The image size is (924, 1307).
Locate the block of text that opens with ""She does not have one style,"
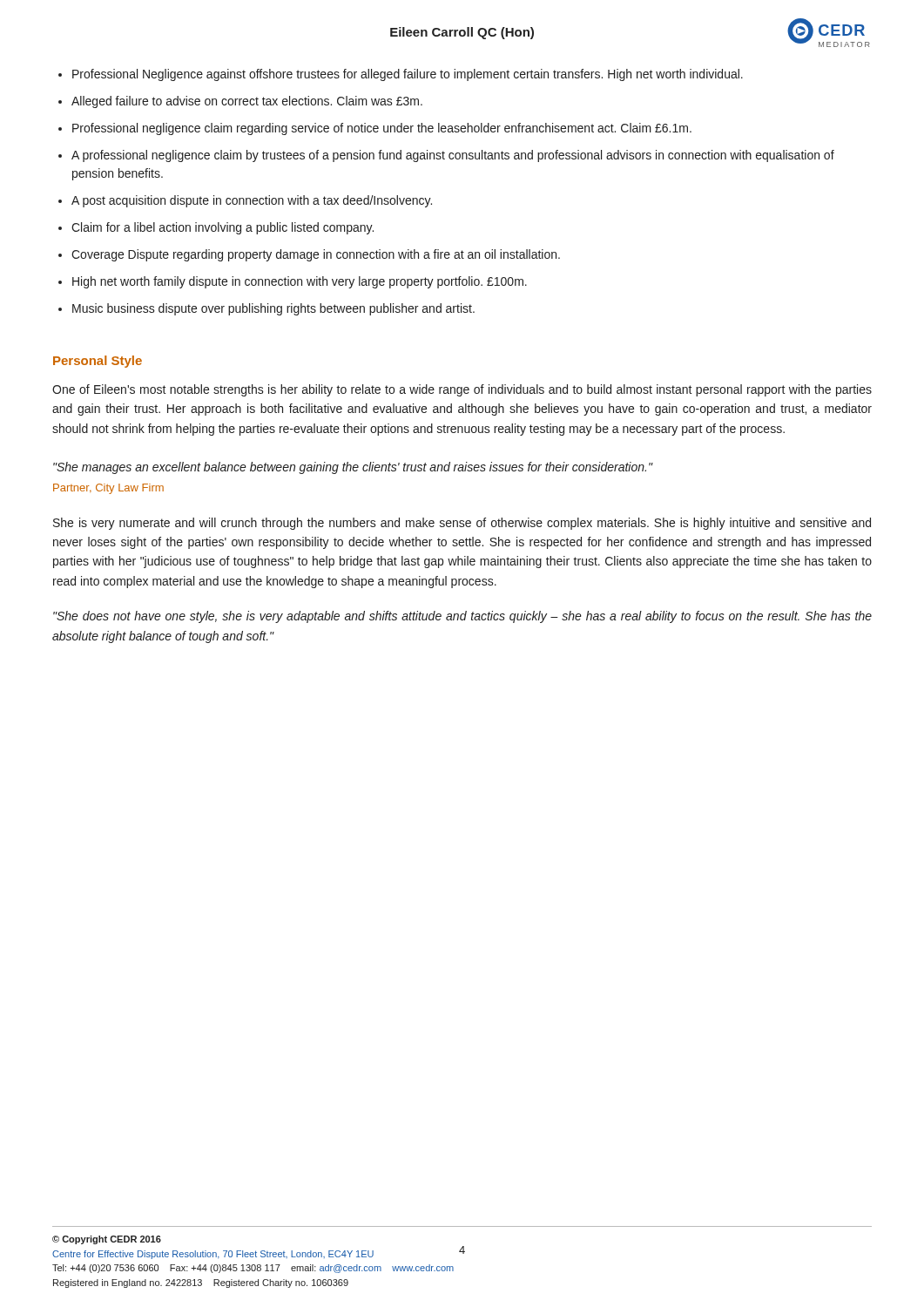462,626
